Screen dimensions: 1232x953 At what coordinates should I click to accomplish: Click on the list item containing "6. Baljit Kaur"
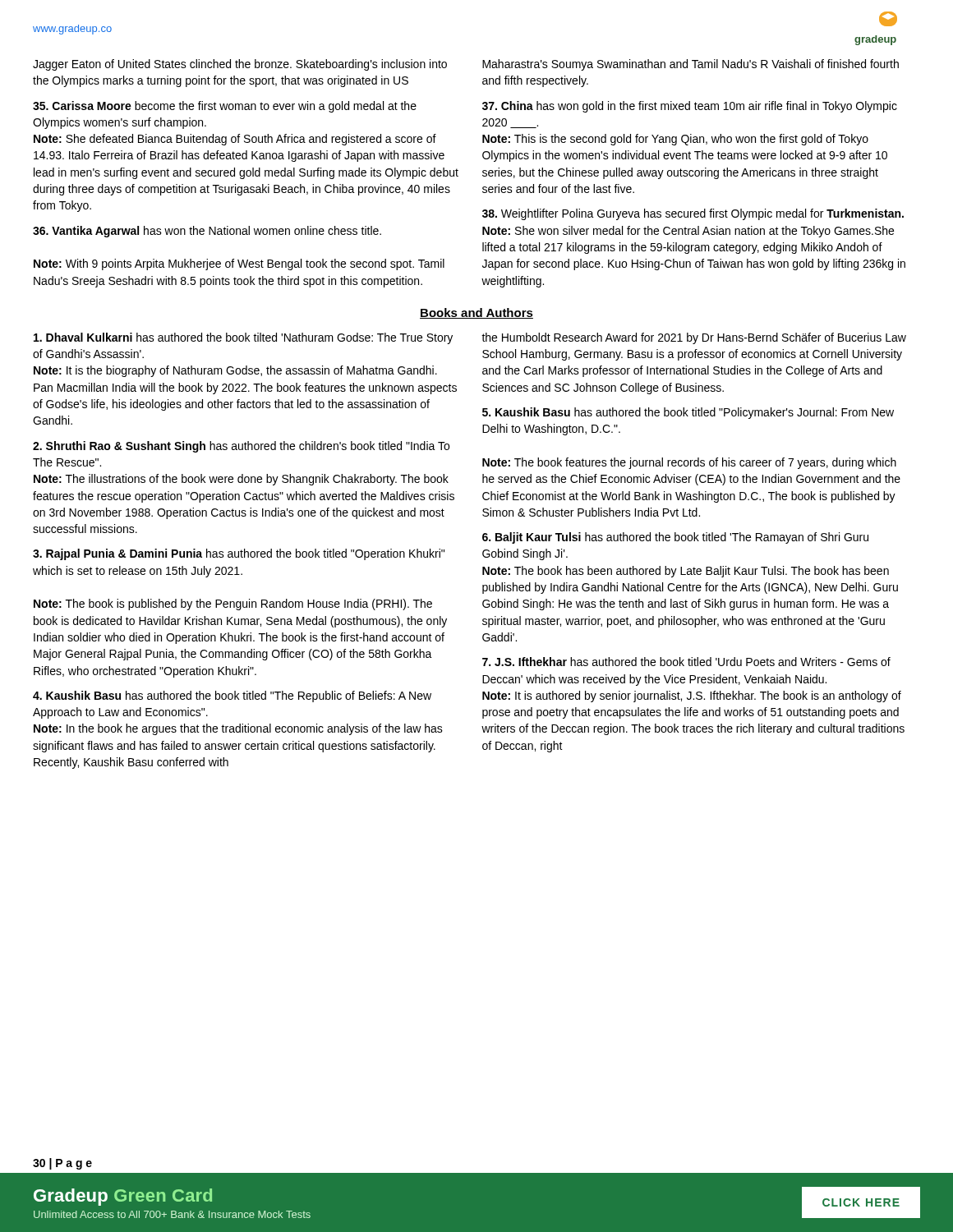(x=690, y=587)
